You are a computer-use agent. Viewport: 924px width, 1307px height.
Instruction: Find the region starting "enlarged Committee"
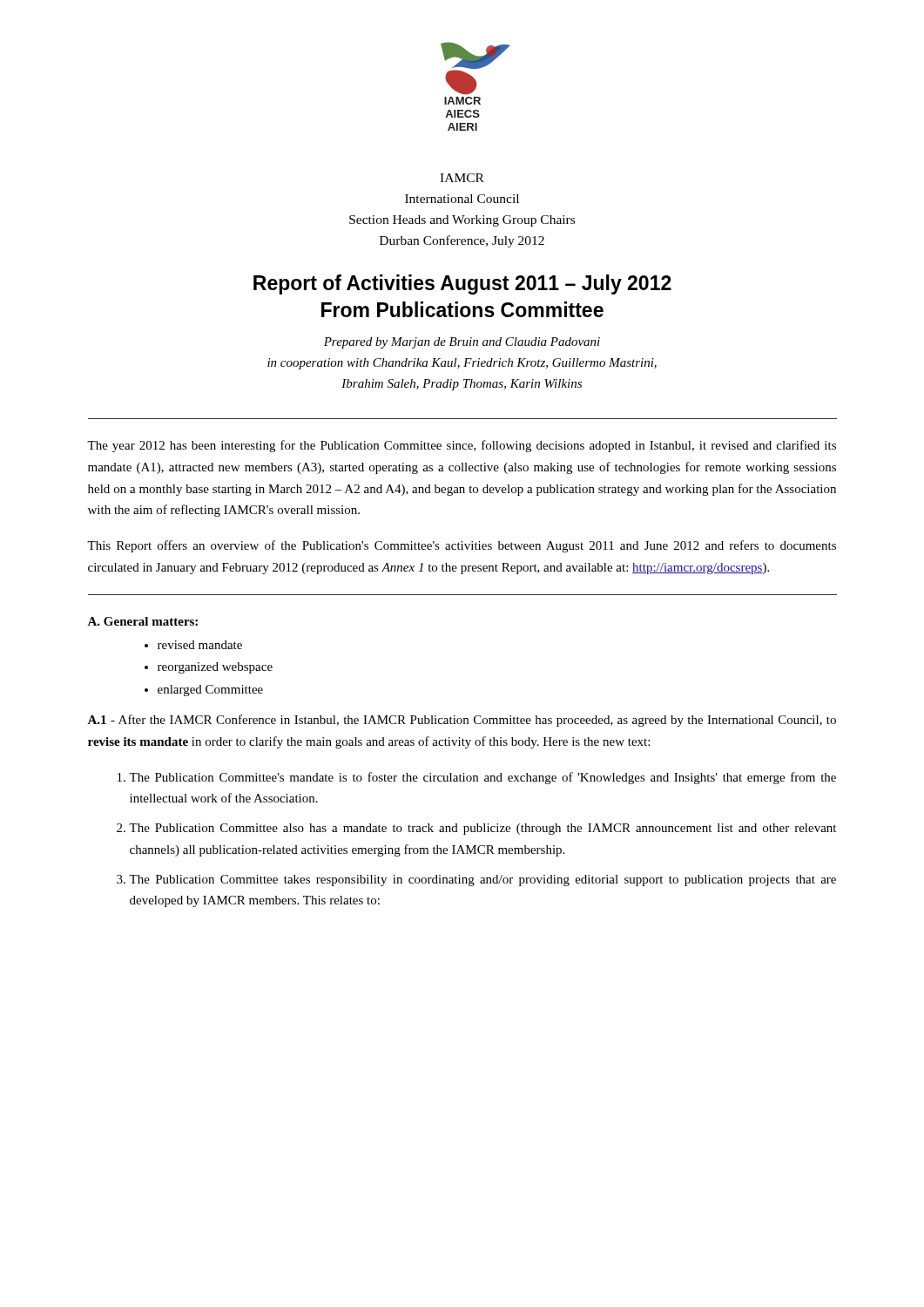210,689
